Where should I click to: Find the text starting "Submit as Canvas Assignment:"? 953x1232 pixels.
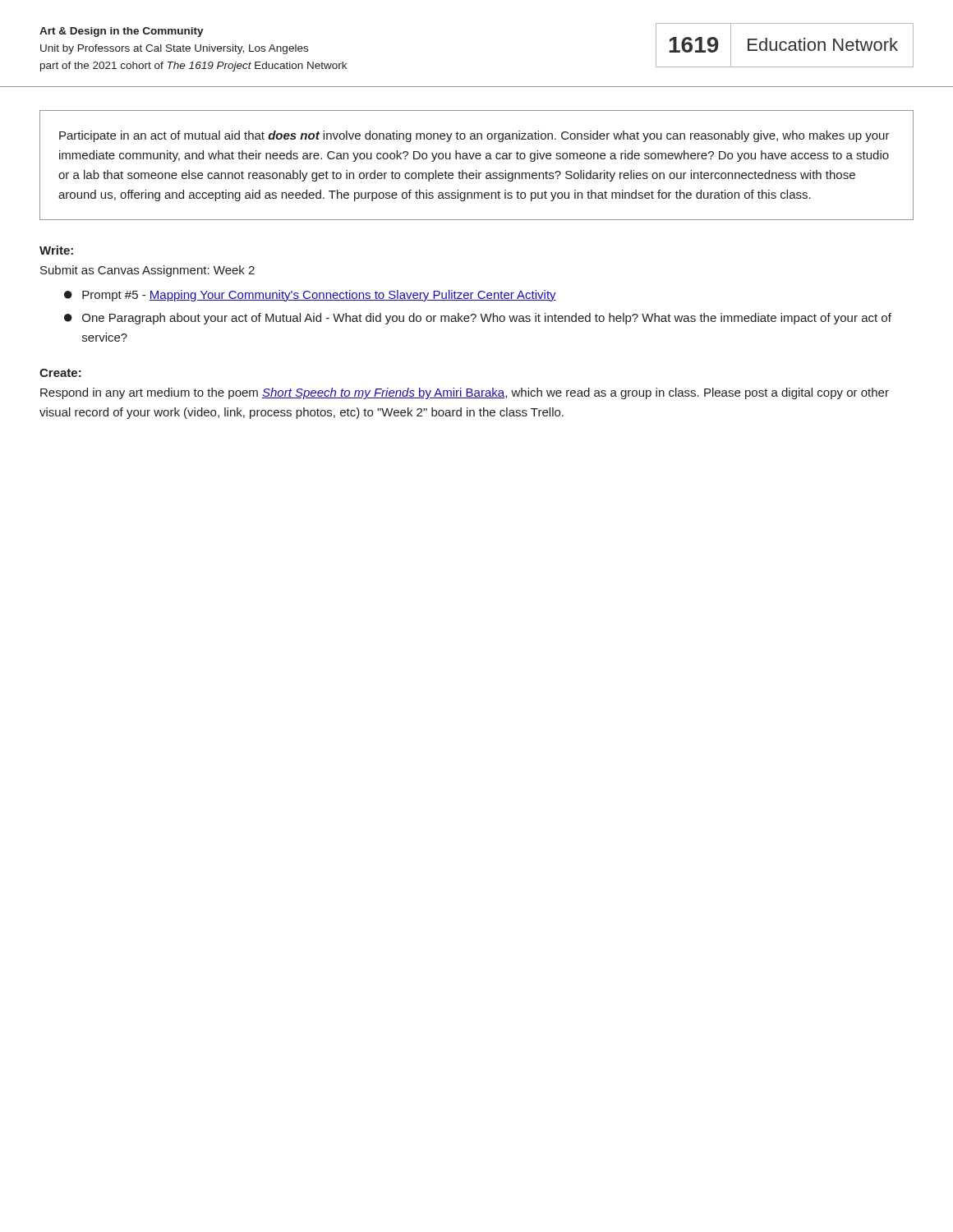(x=147, y=270)
